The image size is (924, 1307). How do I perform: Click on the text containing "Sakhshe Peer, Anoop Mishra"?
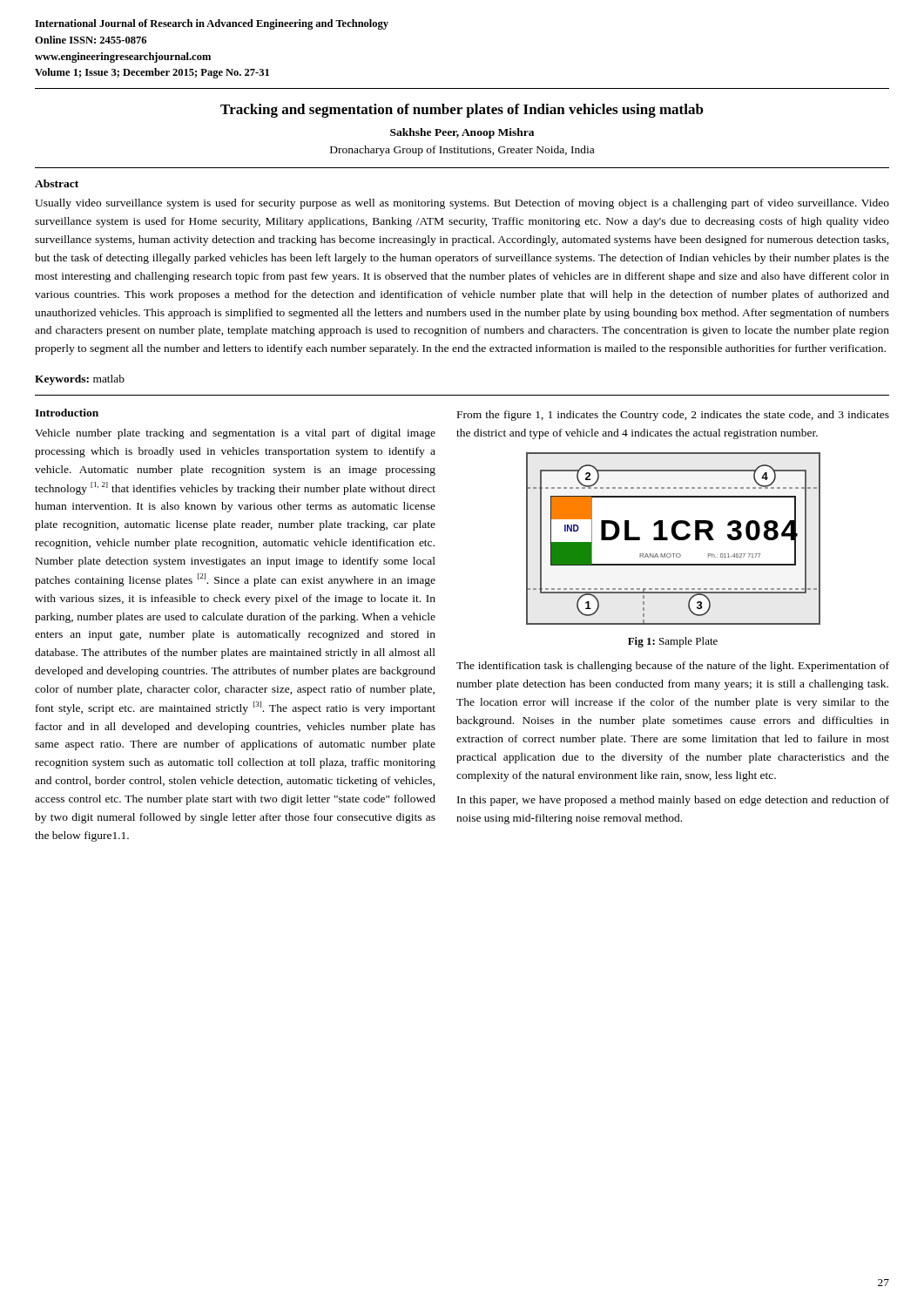tap(462, 132)
